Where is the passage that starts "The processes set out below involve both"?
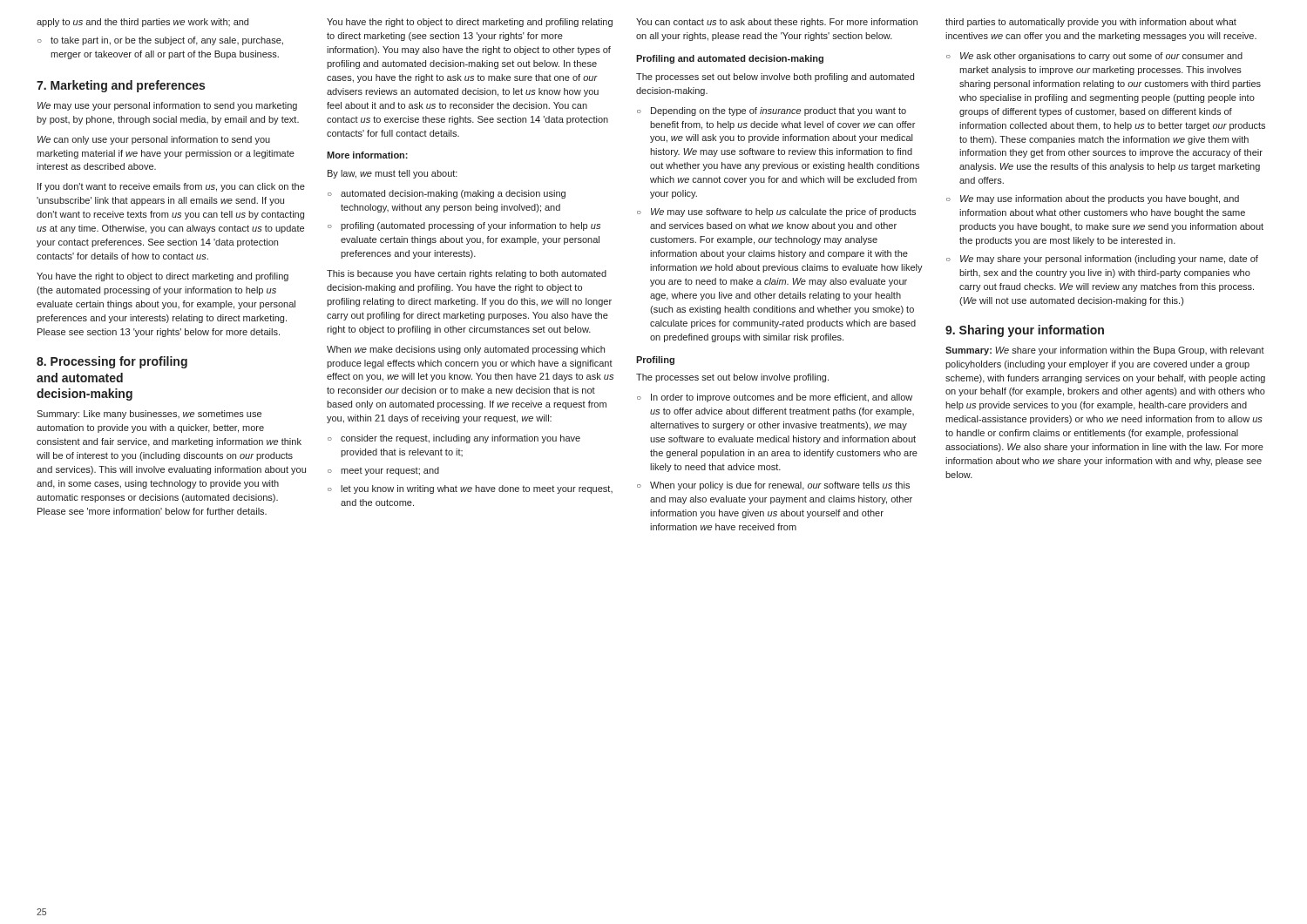1307x924 pixels. (780, 84)
